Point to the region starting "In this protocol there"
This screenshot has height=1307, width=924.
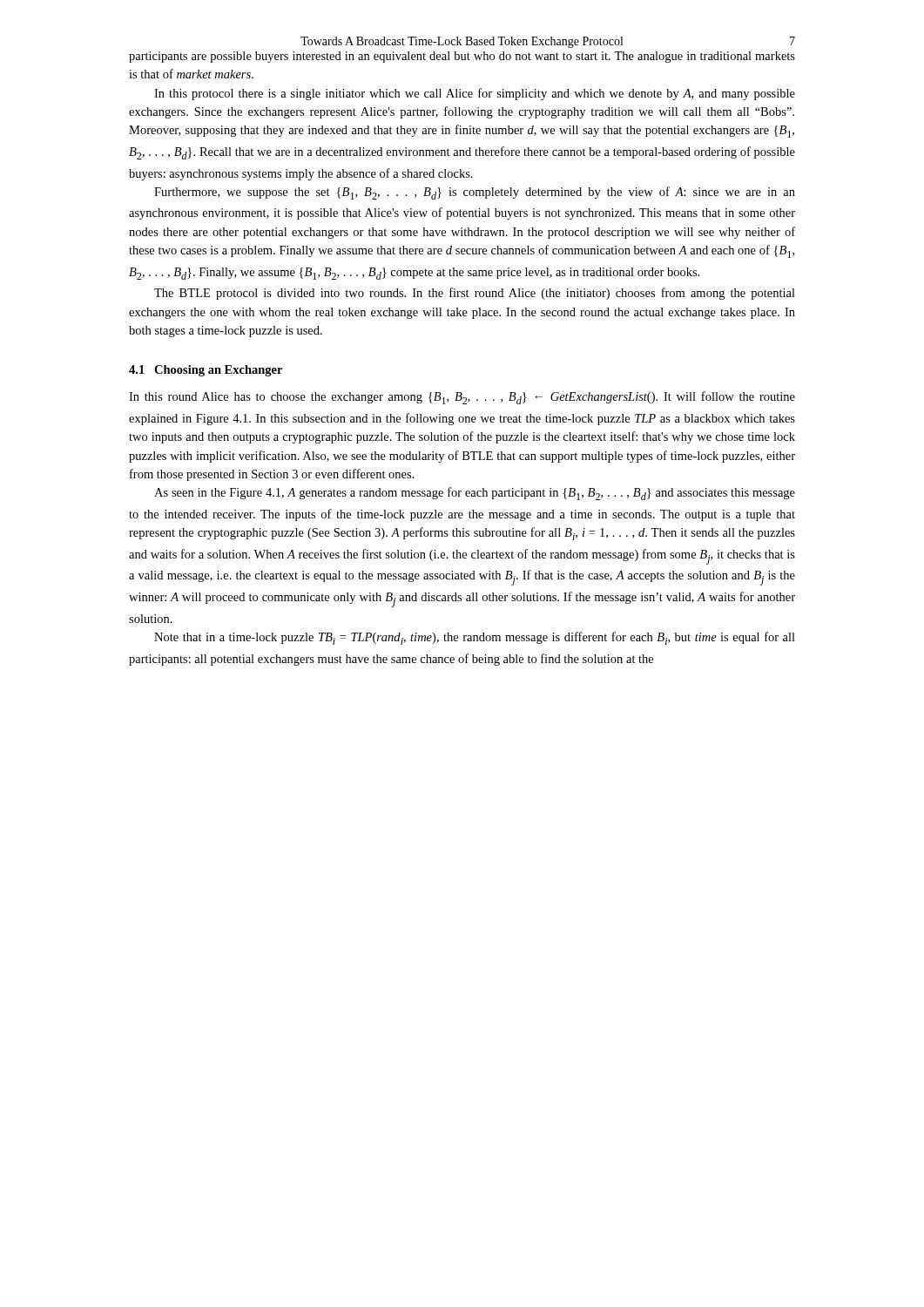click(462, 133)
